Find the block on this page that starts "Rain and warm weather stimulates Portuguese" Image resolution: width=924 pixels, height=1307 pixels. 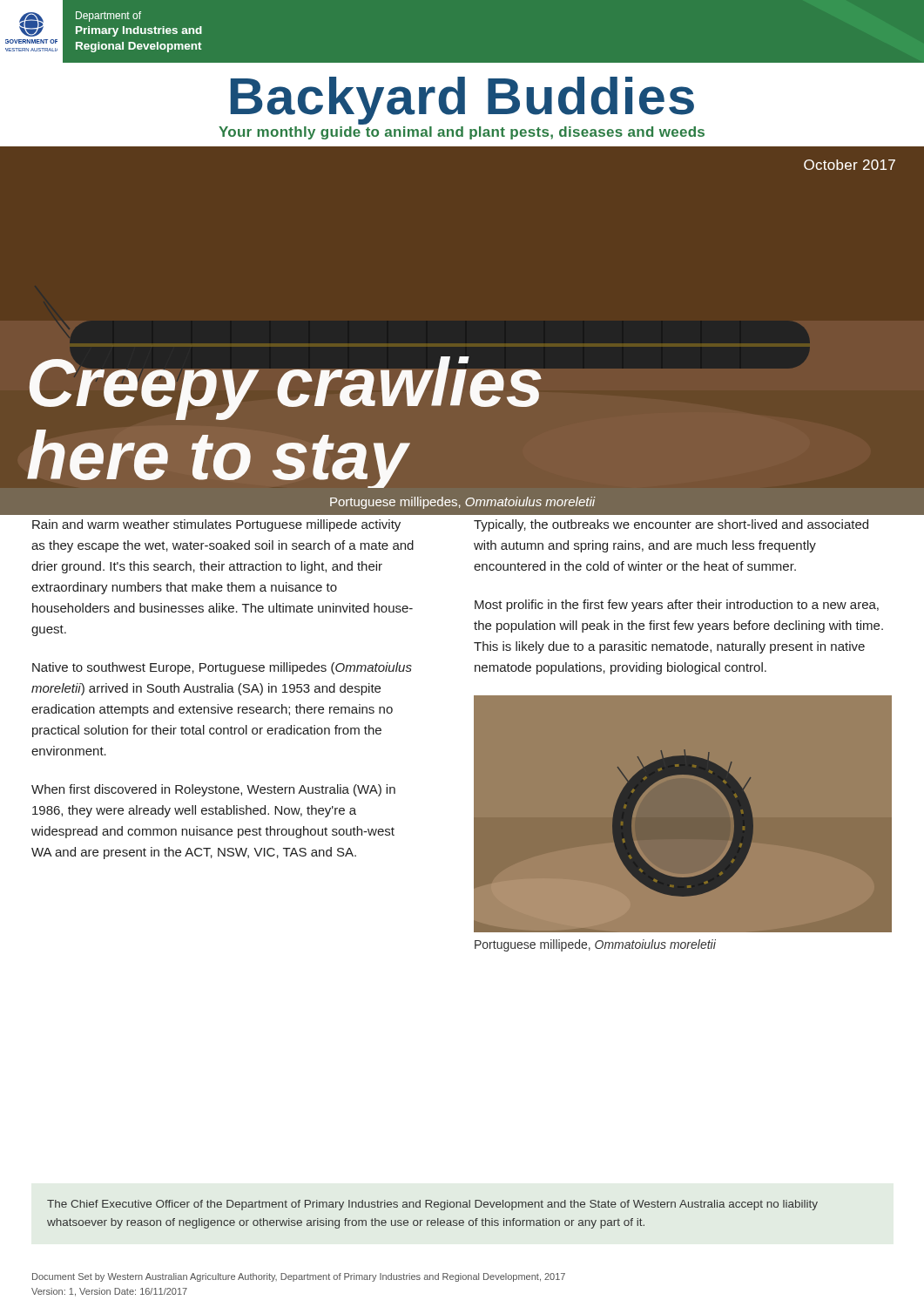[x=223, y=576]
